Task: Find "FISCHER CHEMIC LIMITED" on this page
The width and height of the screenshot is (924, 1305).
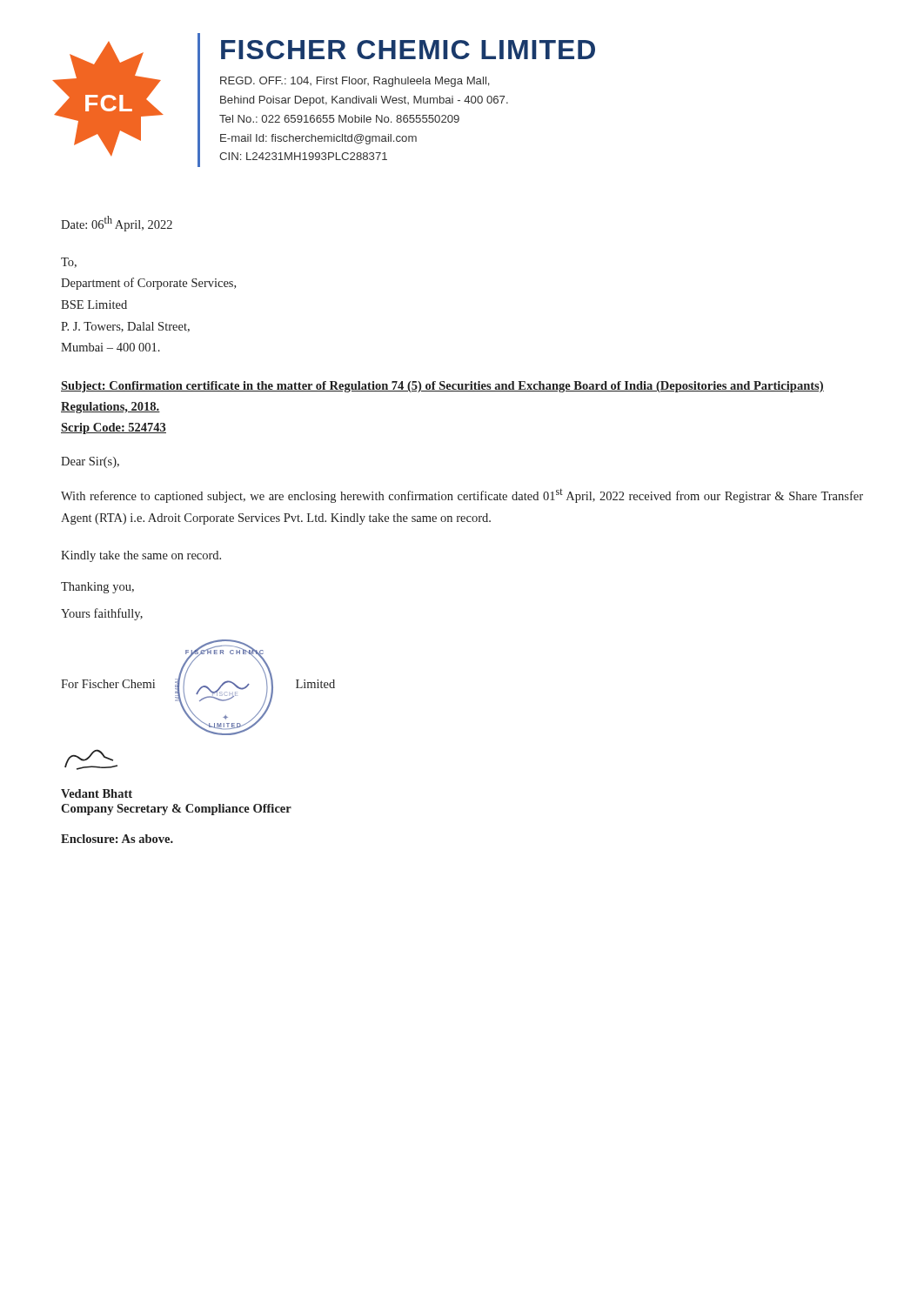Action: tap(408, 50)
